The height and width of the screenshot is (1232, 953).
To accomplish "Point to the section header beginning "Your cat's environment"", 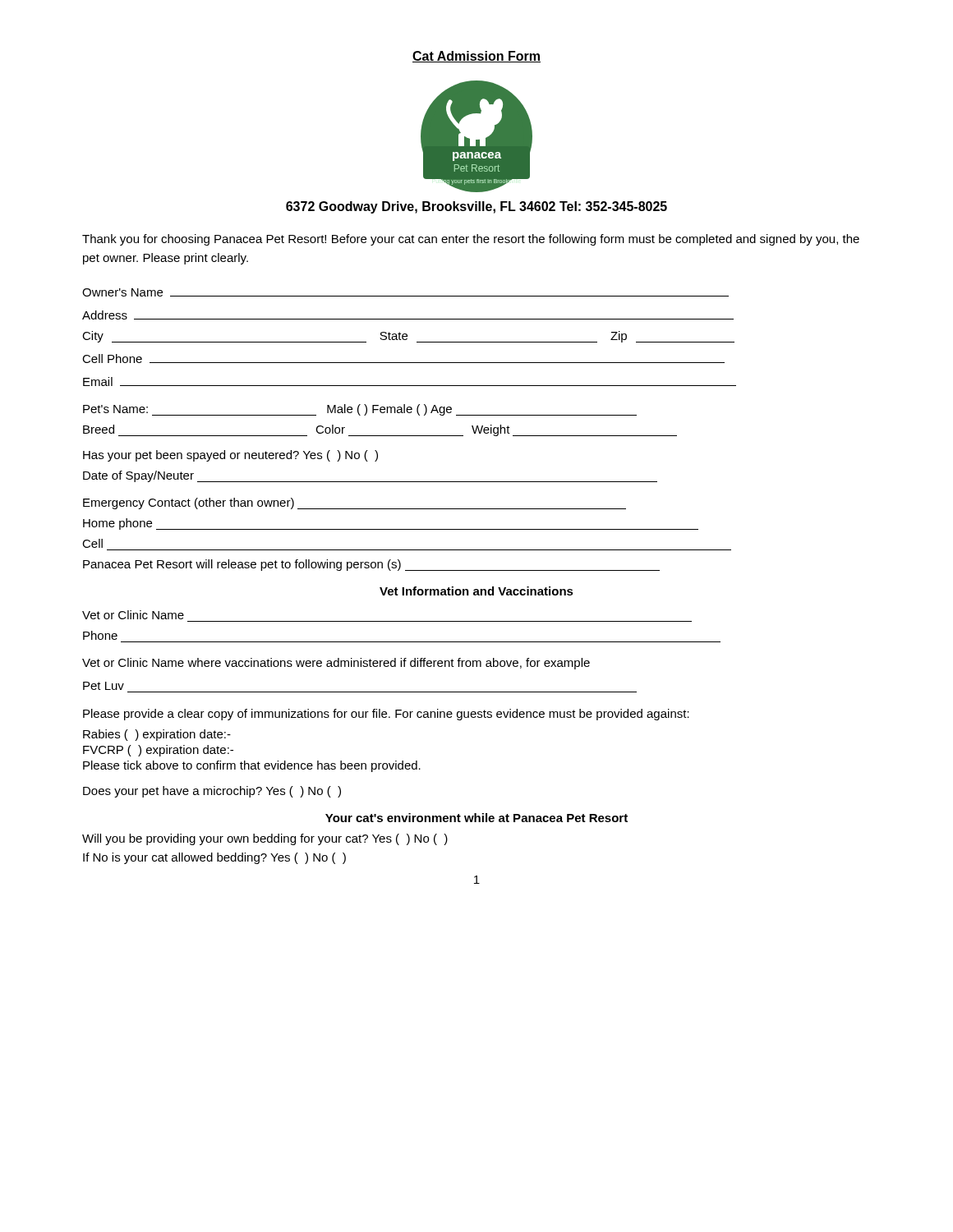I will [x=476, y=818].
